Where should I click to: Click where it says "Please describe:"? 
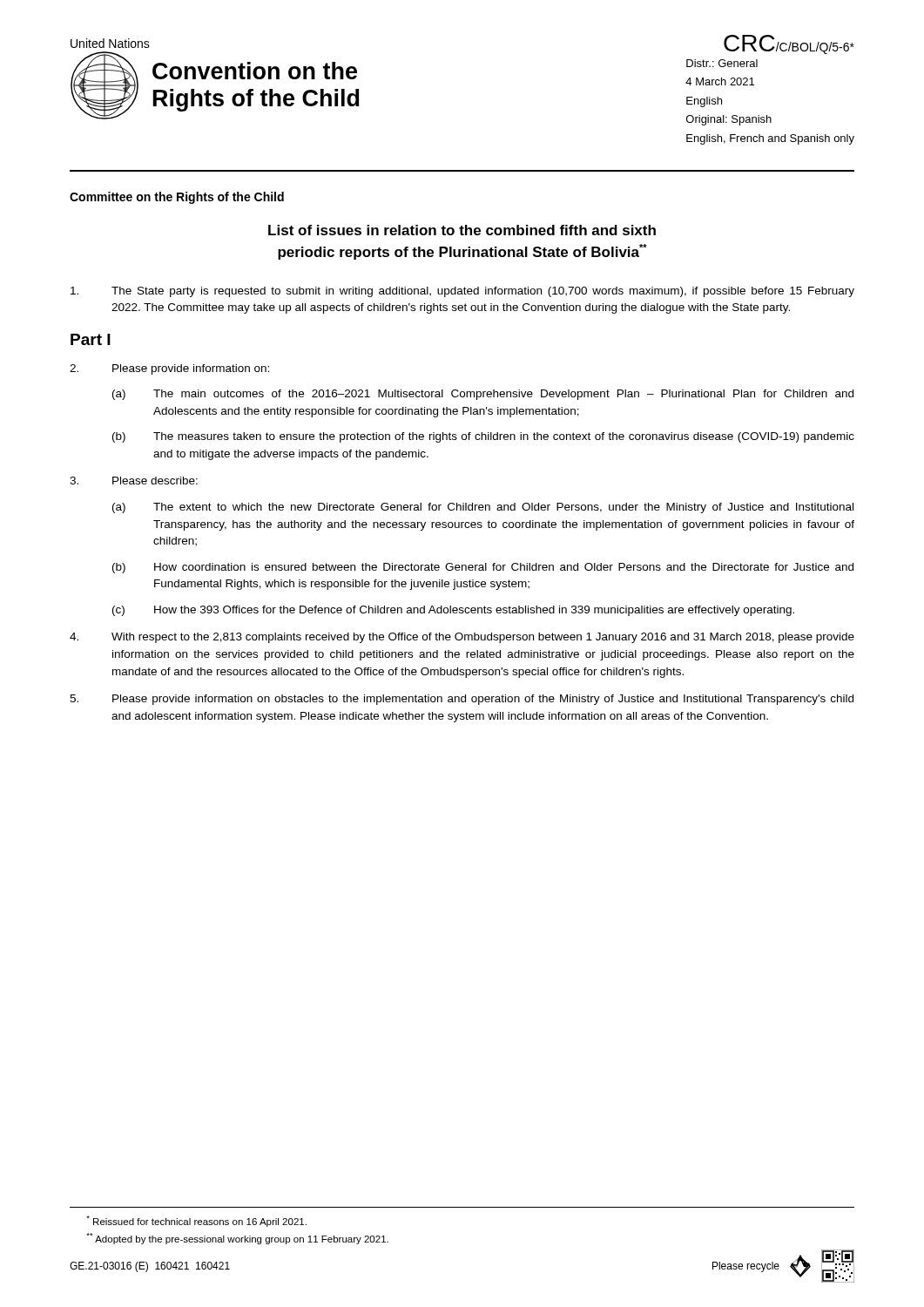(134, 481)
